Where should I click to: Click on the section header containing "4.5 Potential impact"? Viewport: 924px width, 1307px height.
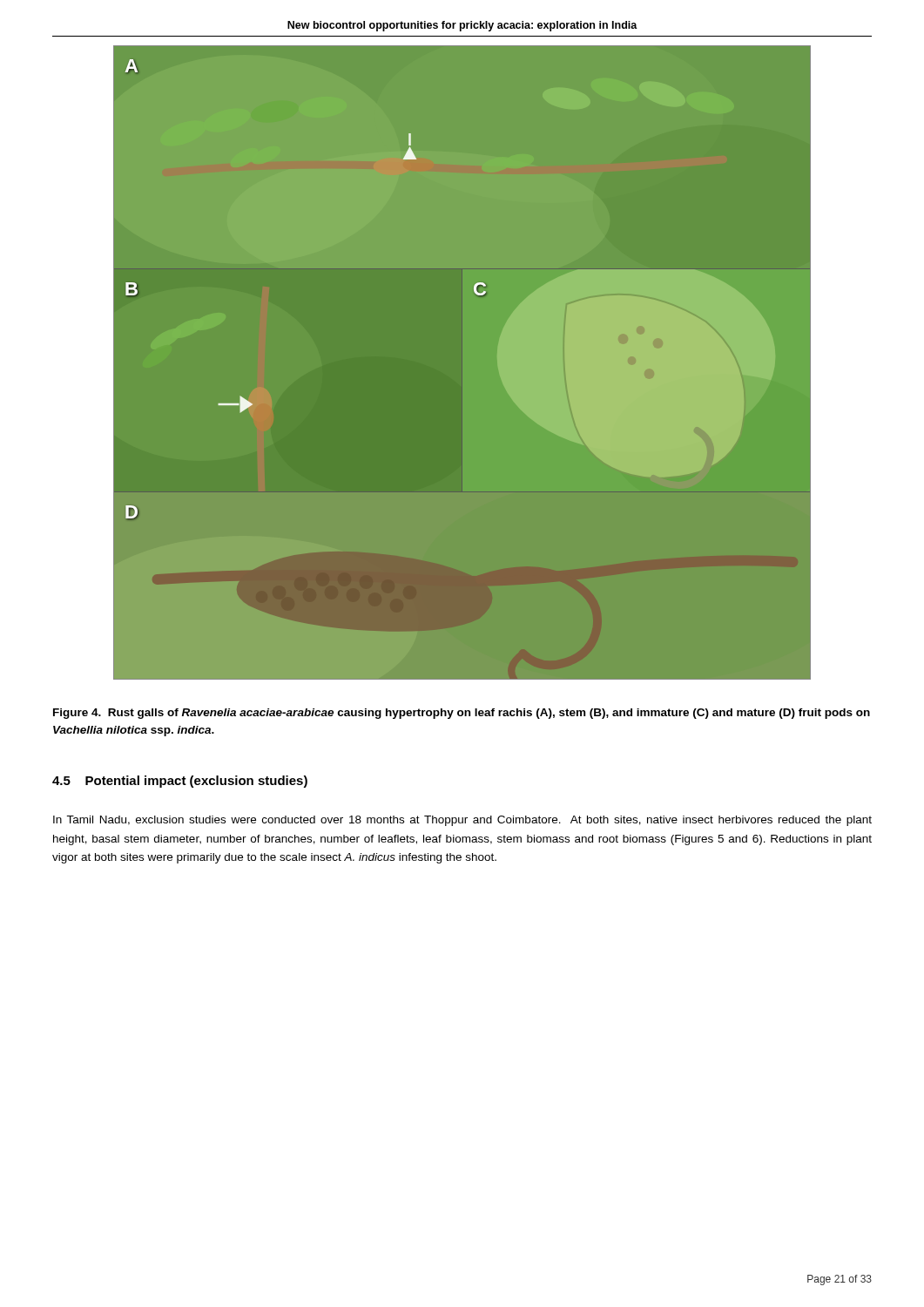click(180, 780)
